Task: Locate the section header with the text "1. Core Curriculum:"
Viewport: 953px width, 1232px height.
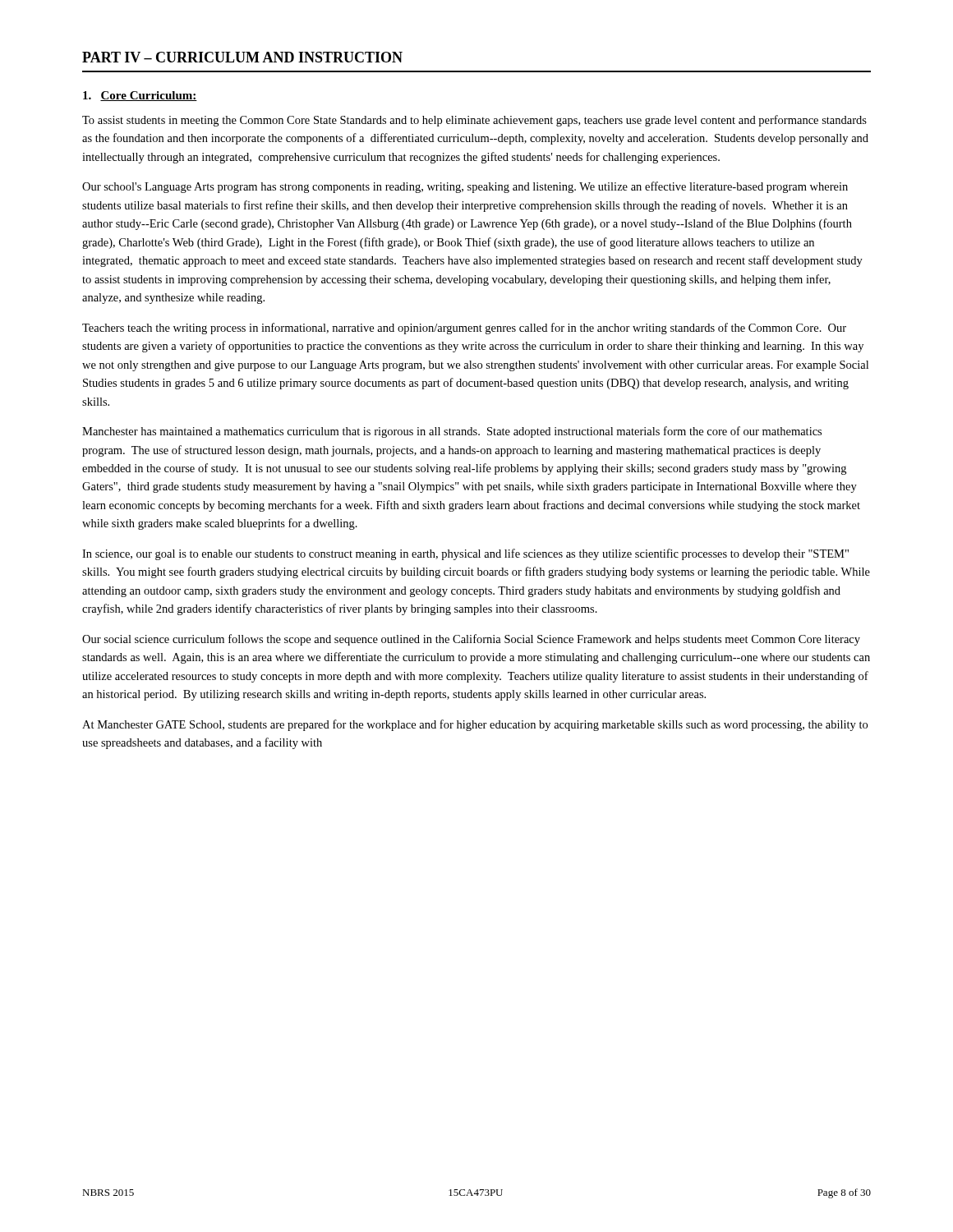Action: pyautogui.click(x=139, y=95)
